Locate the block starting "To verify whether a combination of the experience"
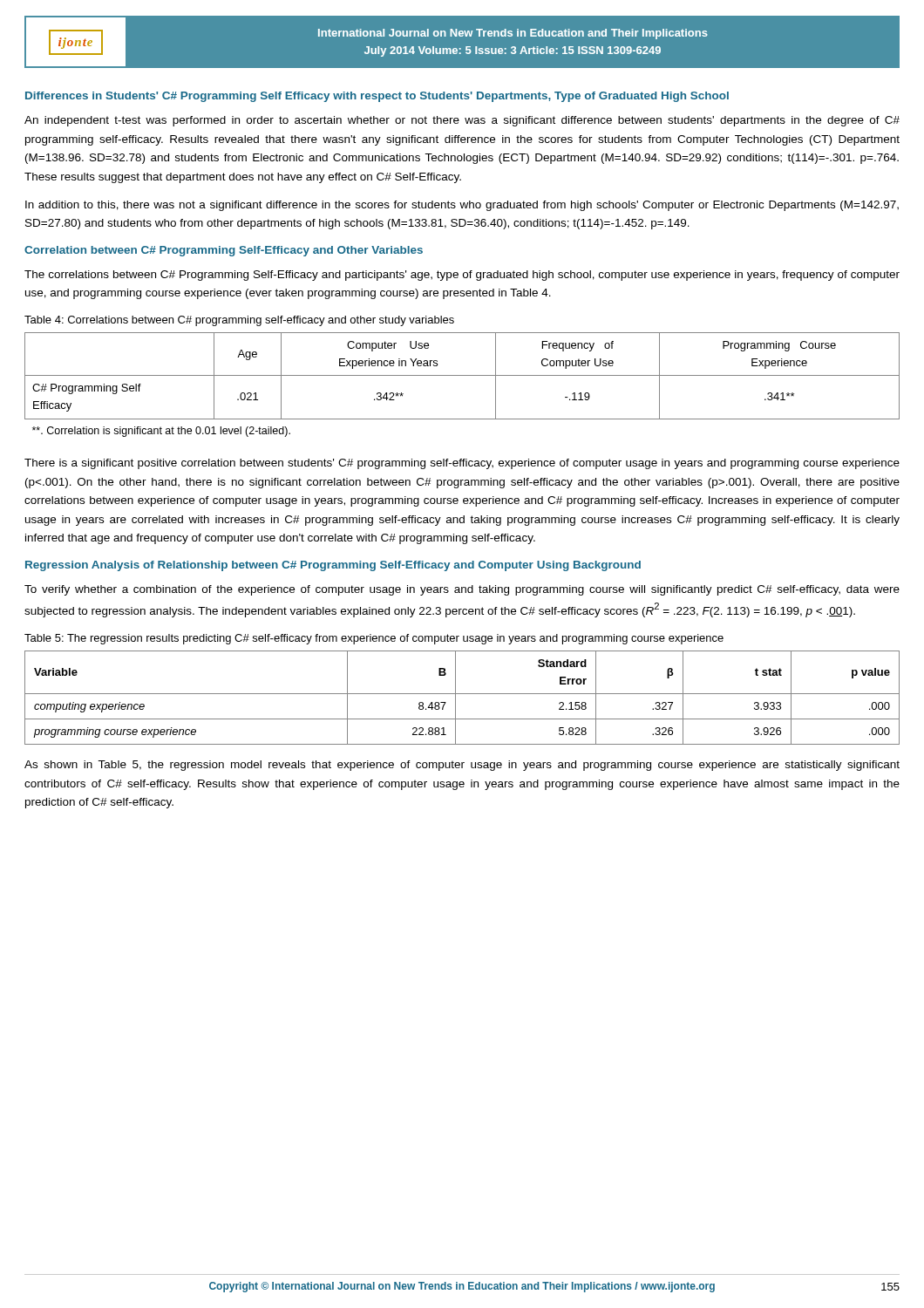The image size is (924, 1308). [x=462, y=600]
